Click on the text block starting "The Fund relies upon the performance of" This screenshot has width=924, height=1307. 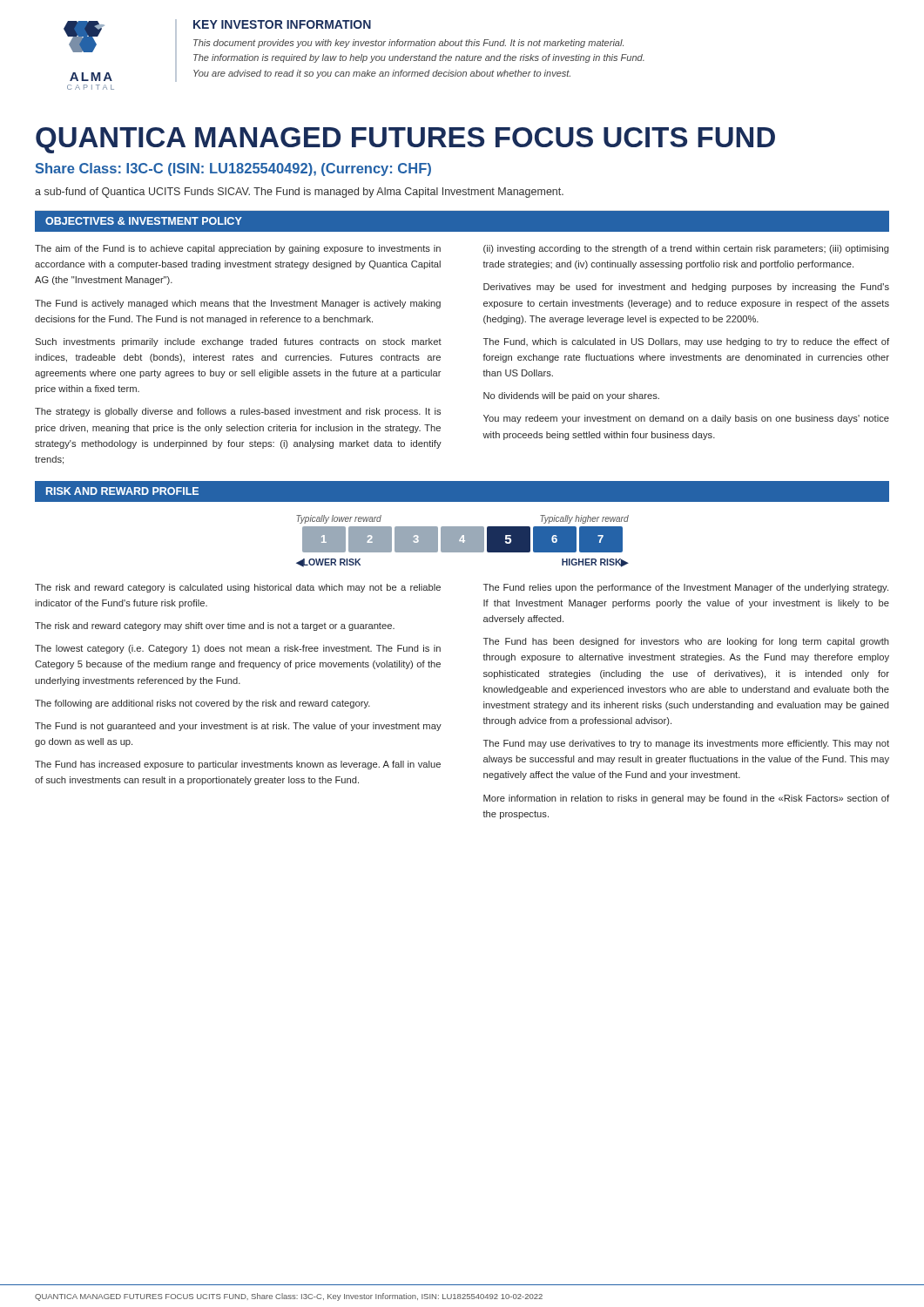686,603
